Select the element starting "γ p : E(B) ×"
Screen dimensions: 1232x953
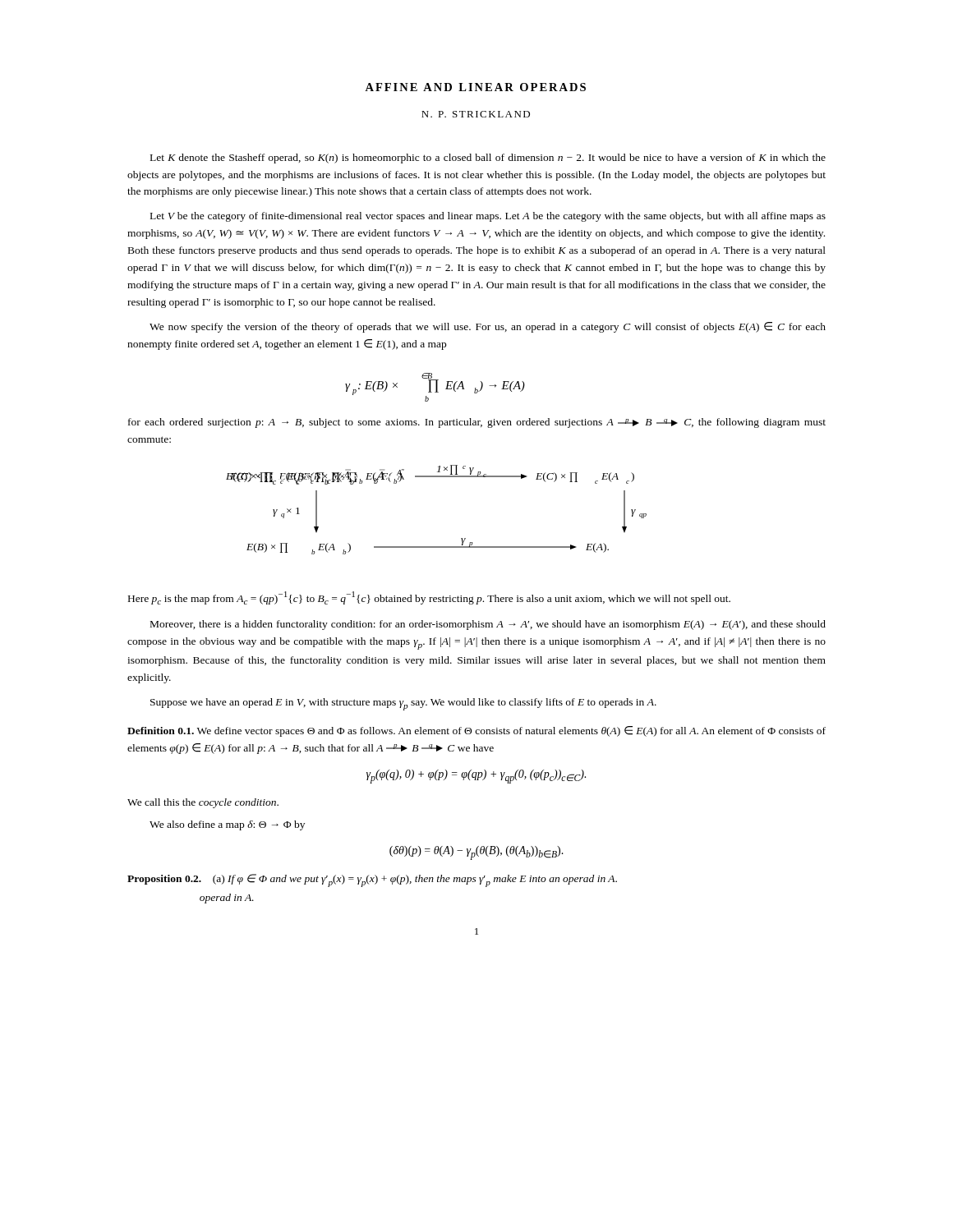(476, 383)
